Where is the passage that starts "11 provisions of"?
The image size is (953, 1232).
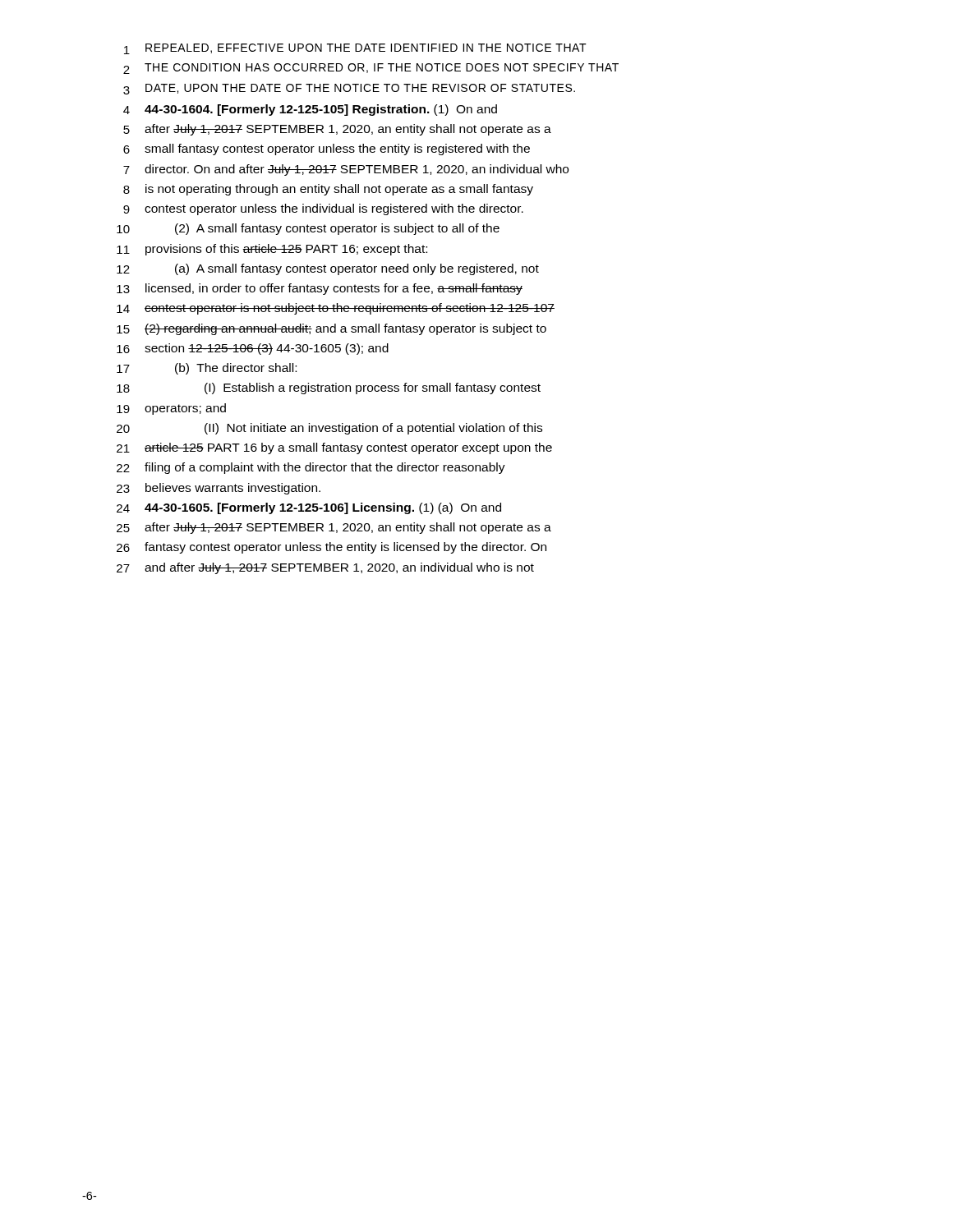tap(272, 250)
